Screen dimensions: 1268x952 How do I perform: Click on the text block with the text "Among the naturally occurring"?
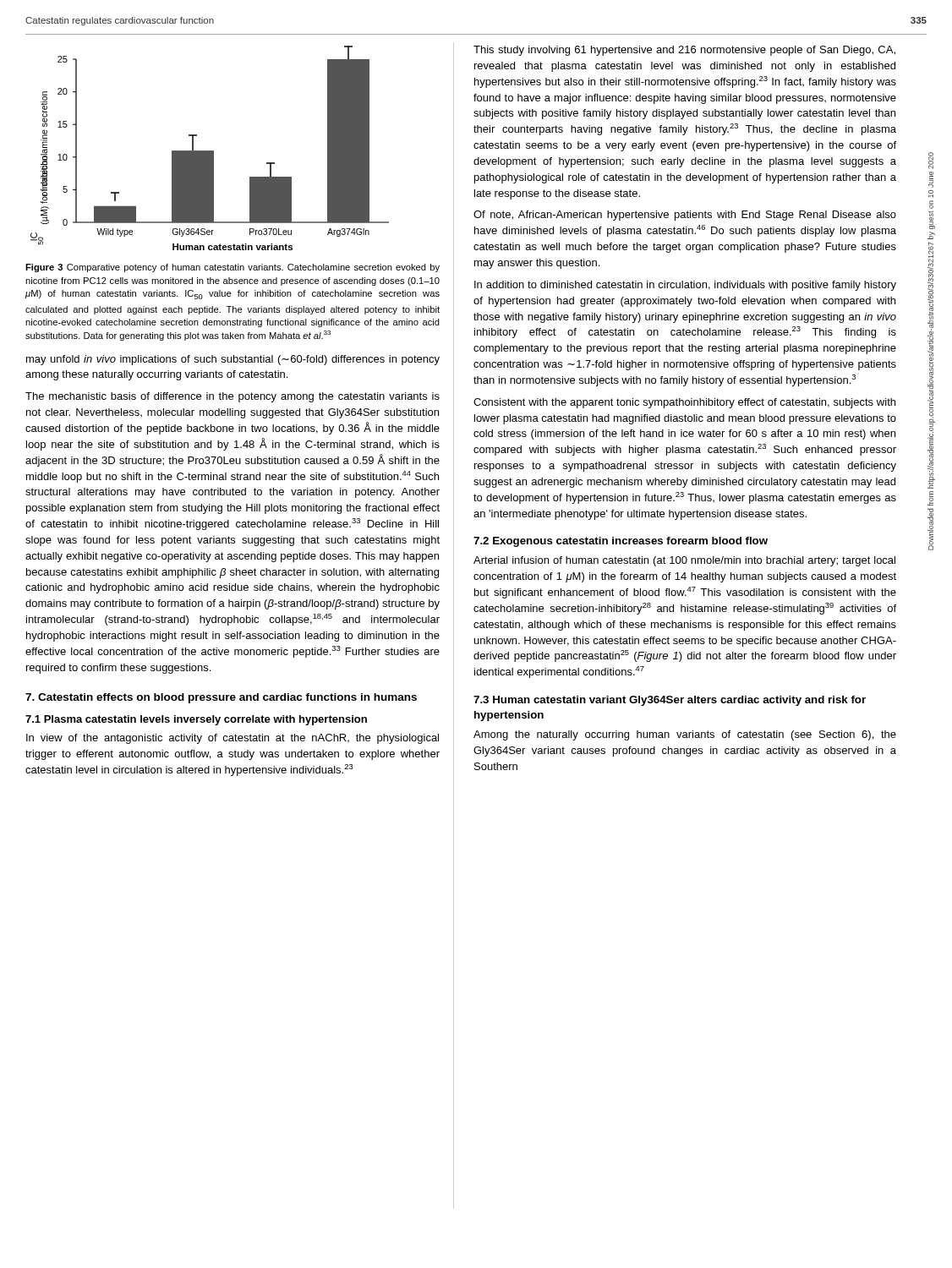685,750
